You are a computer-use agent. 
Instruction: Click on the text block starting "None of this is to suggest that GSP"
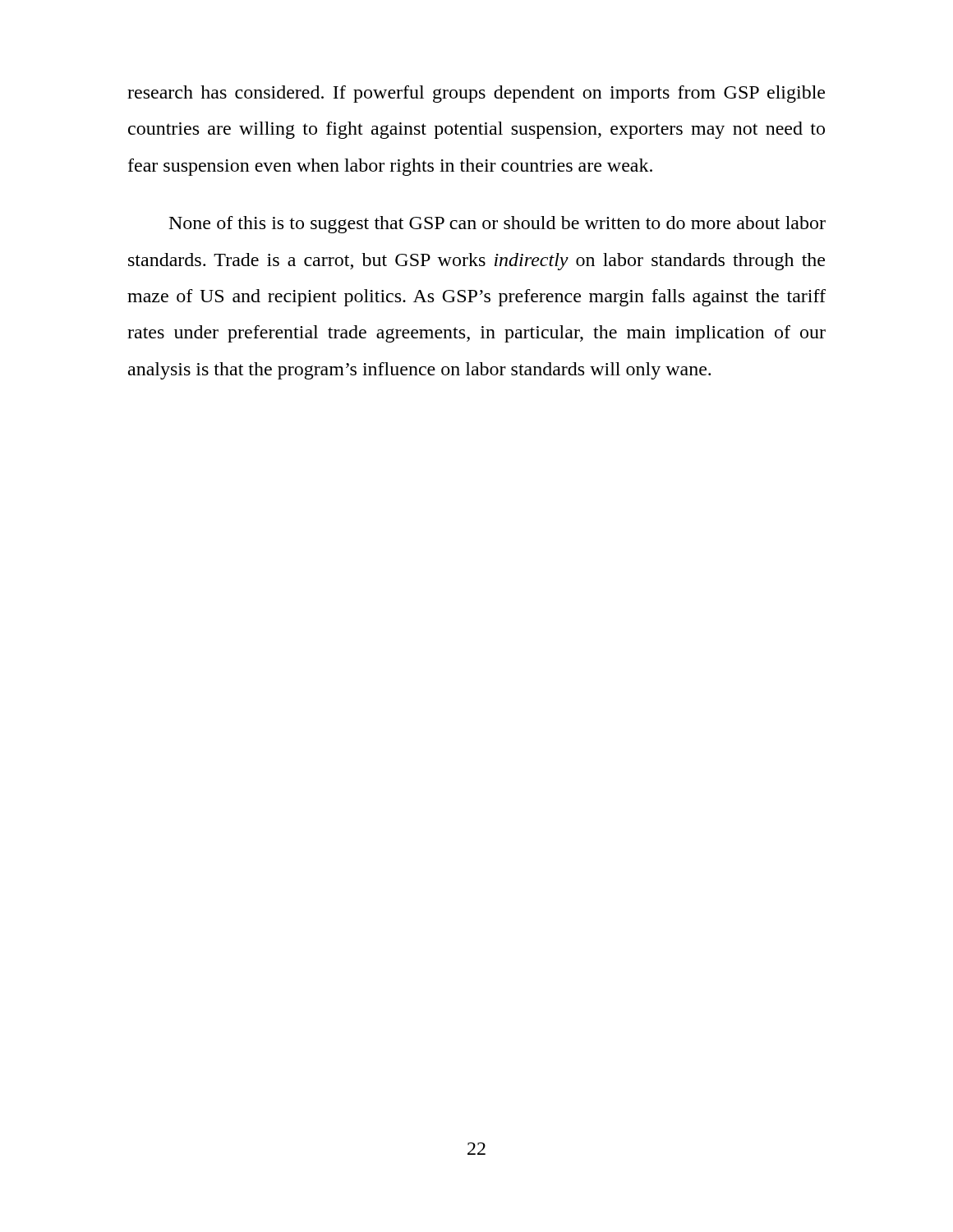[476, 296]
